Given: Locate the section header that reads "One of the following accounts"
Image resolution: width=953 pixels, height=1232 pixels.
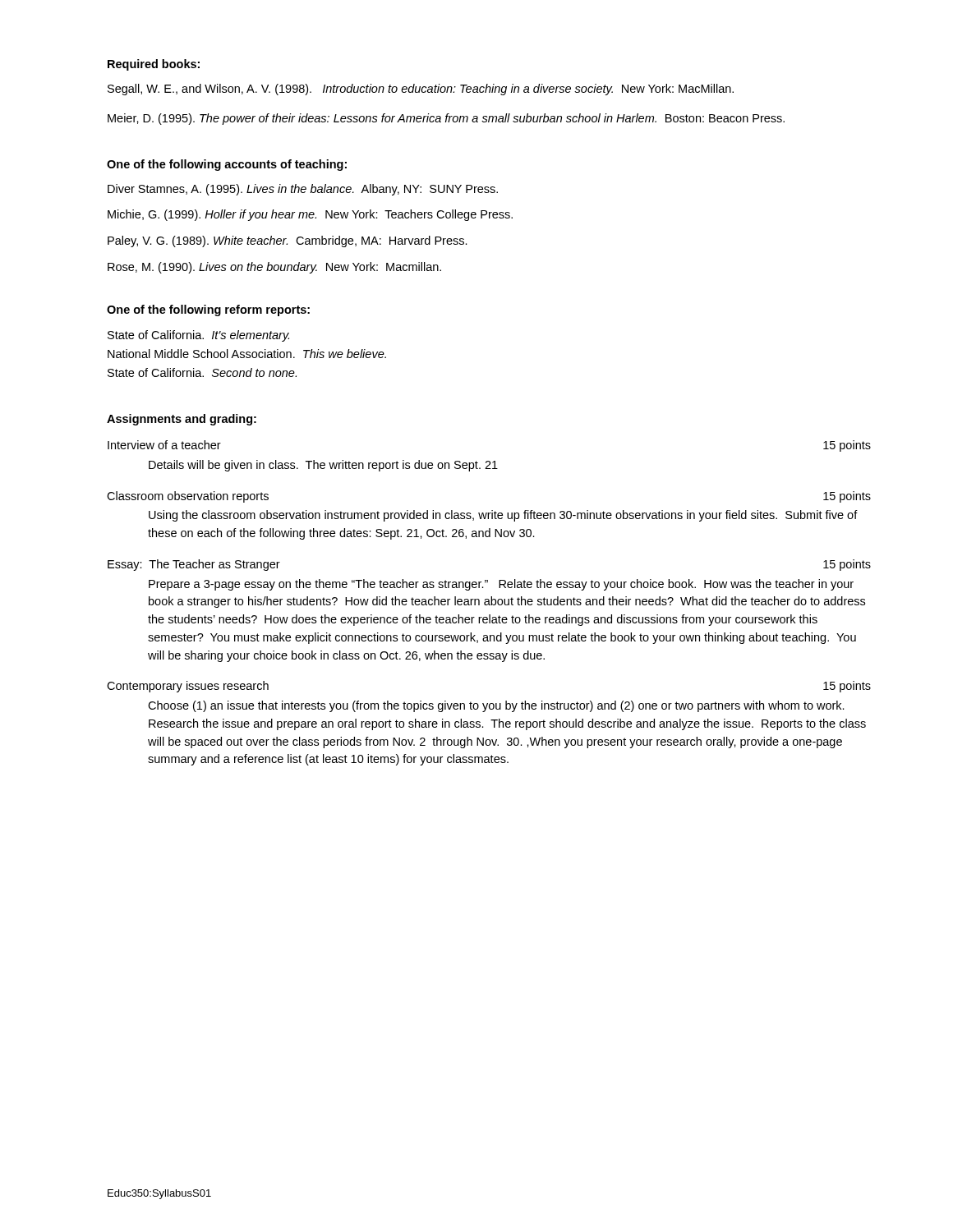Looking at the screenshot, I should [227, 164].
